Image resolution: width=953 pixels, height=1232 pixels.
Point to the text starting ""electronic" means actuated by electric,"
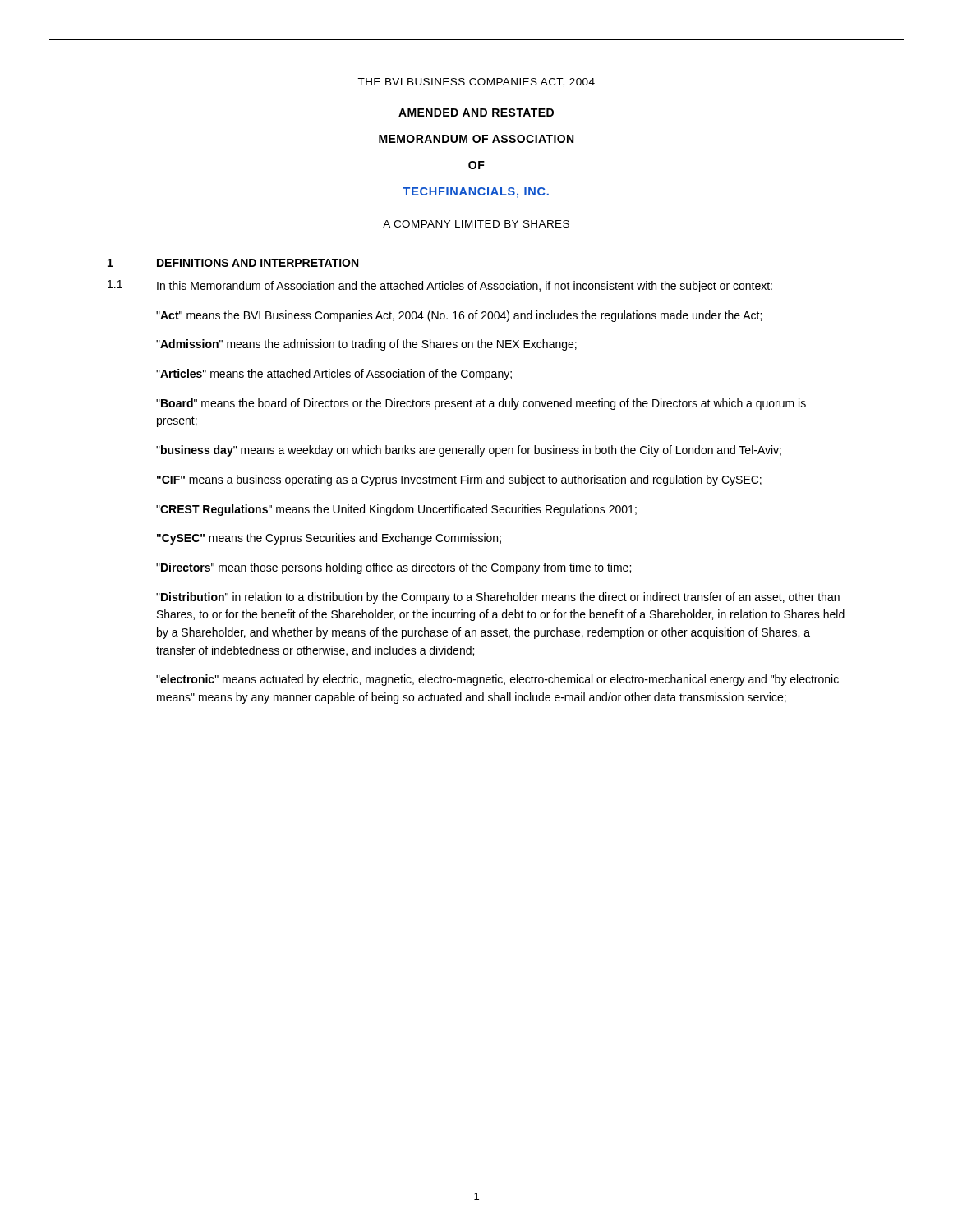[498, 688]
